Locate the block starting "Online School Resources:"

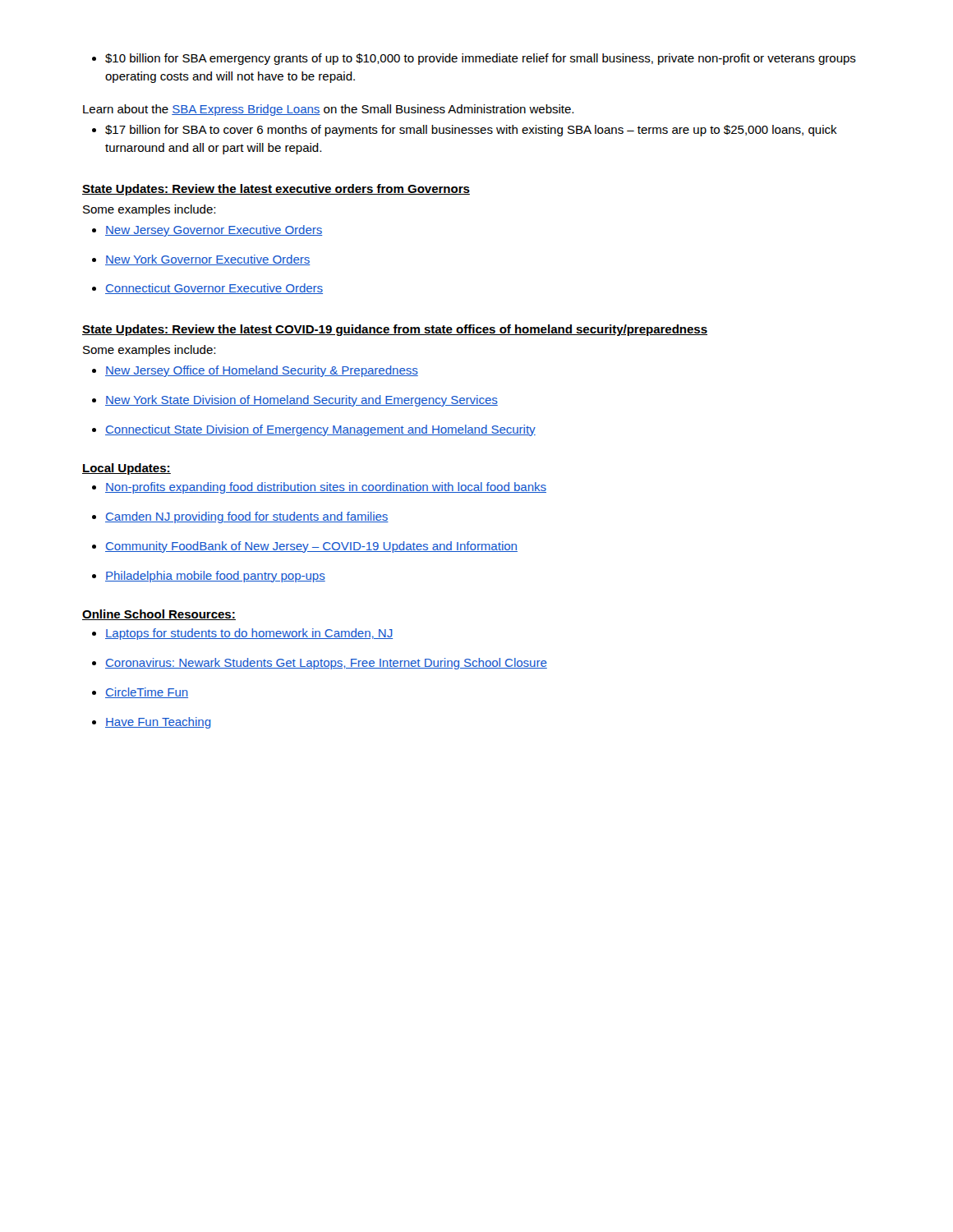tap(159, 614)
